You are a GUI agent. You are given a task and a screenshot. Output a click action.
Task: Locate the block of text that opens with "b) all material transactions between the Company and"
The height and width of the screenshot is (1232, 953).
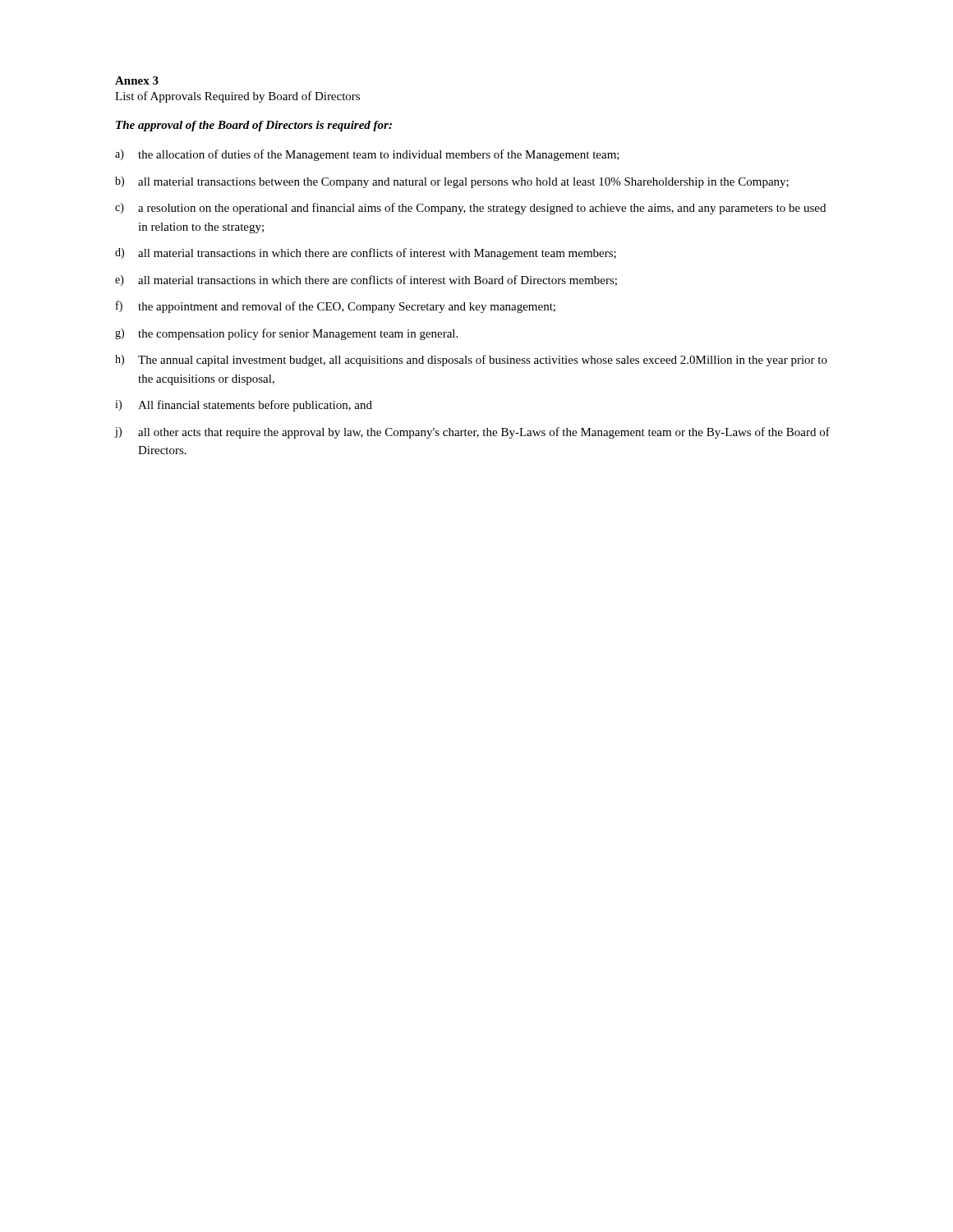[476, 181]
